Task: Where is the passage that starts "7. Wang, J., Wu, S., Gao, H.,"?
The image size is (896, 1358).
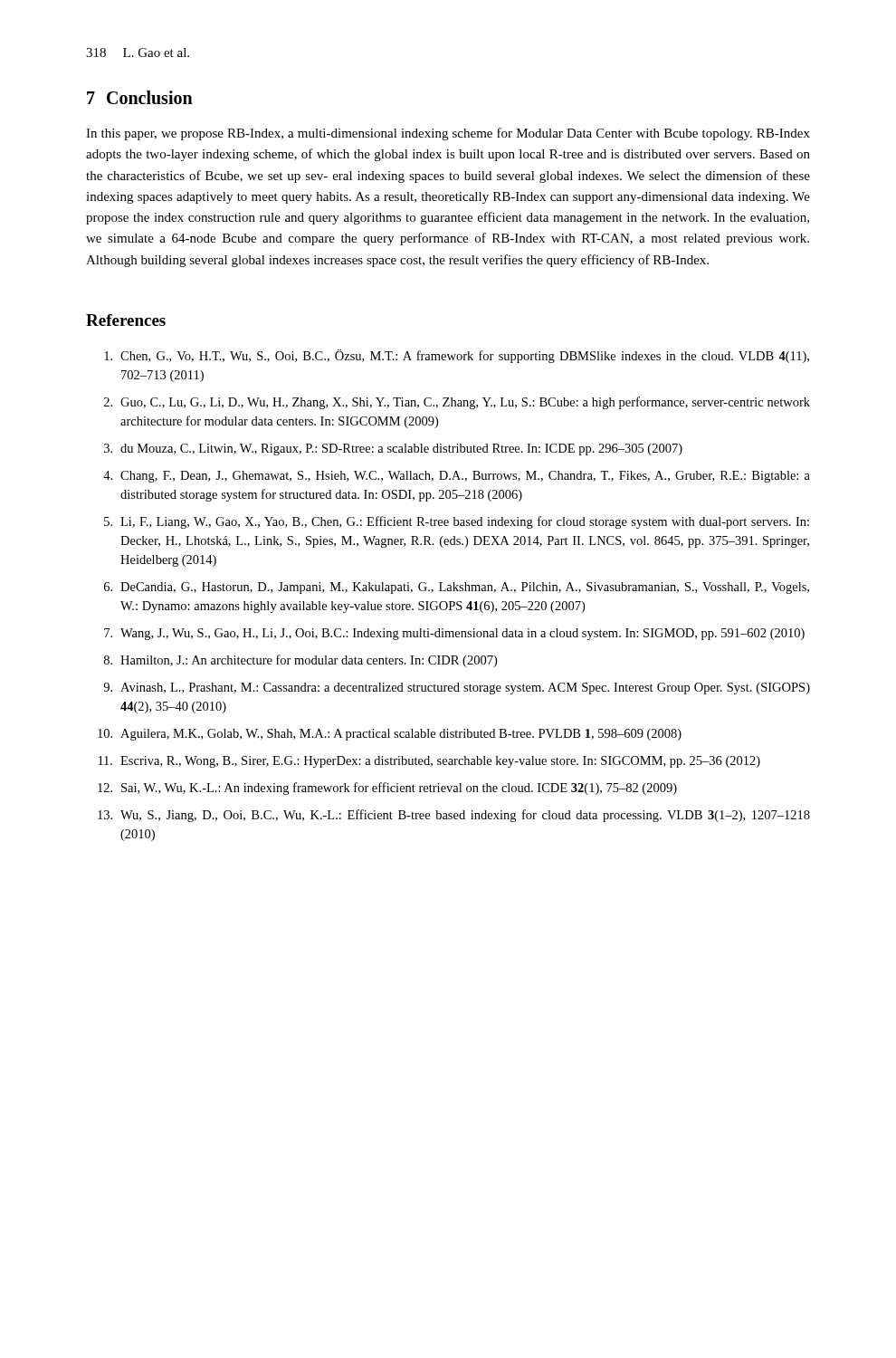Action: (x=448, y=633)
